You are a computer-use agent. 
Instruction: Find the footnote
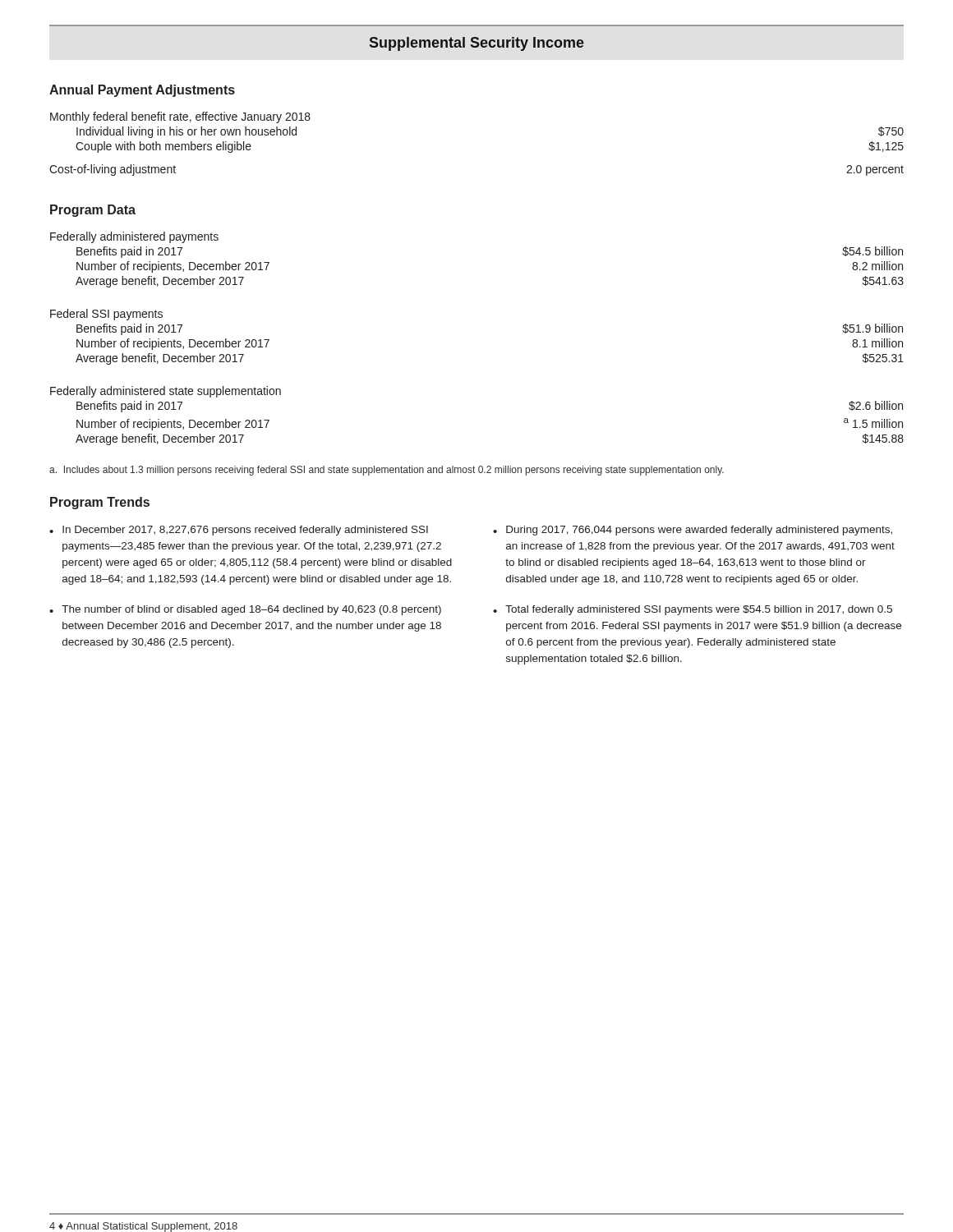click(387, 470)
